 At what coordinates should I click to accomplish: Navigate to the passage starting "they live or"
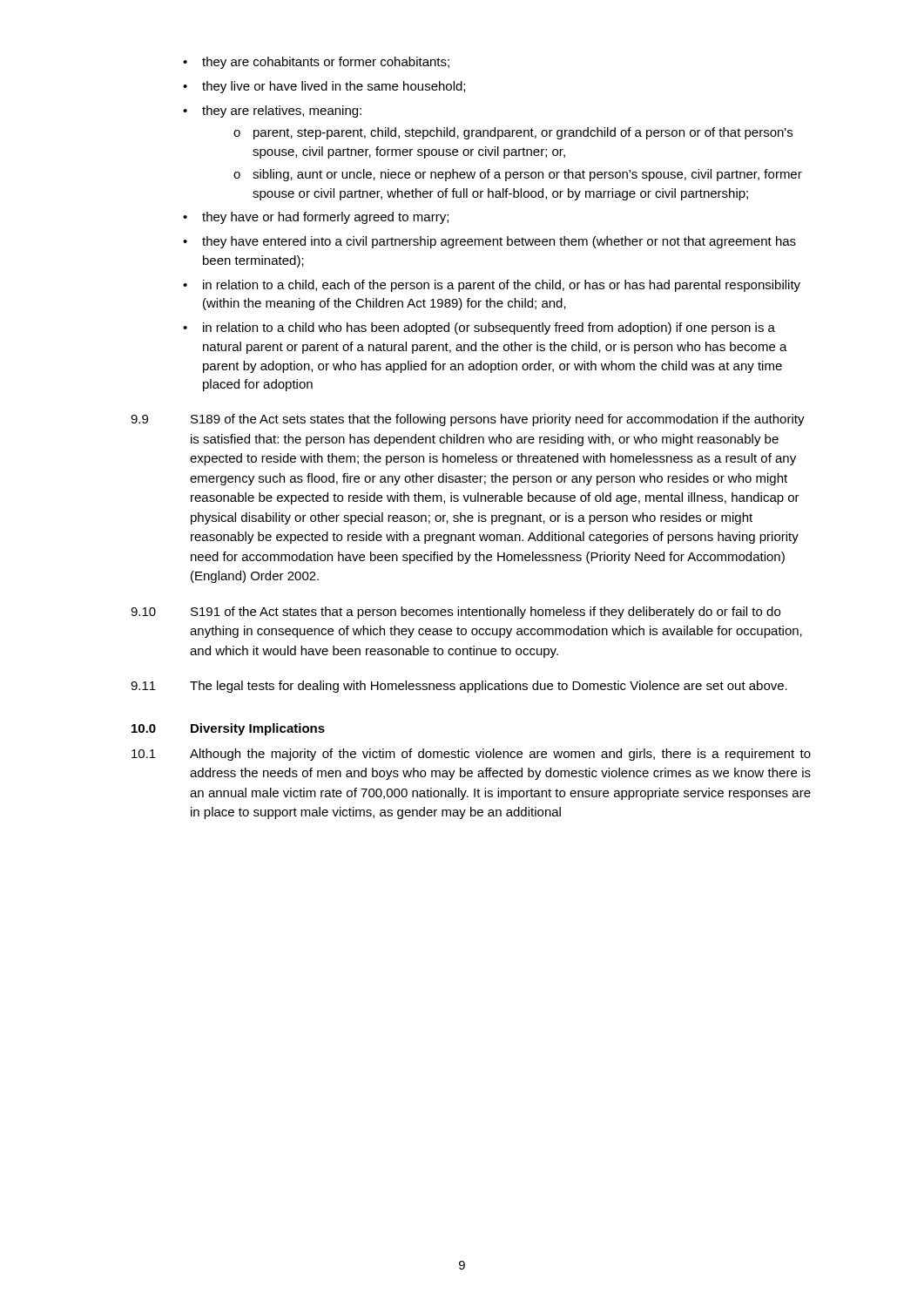coord(334,86)
